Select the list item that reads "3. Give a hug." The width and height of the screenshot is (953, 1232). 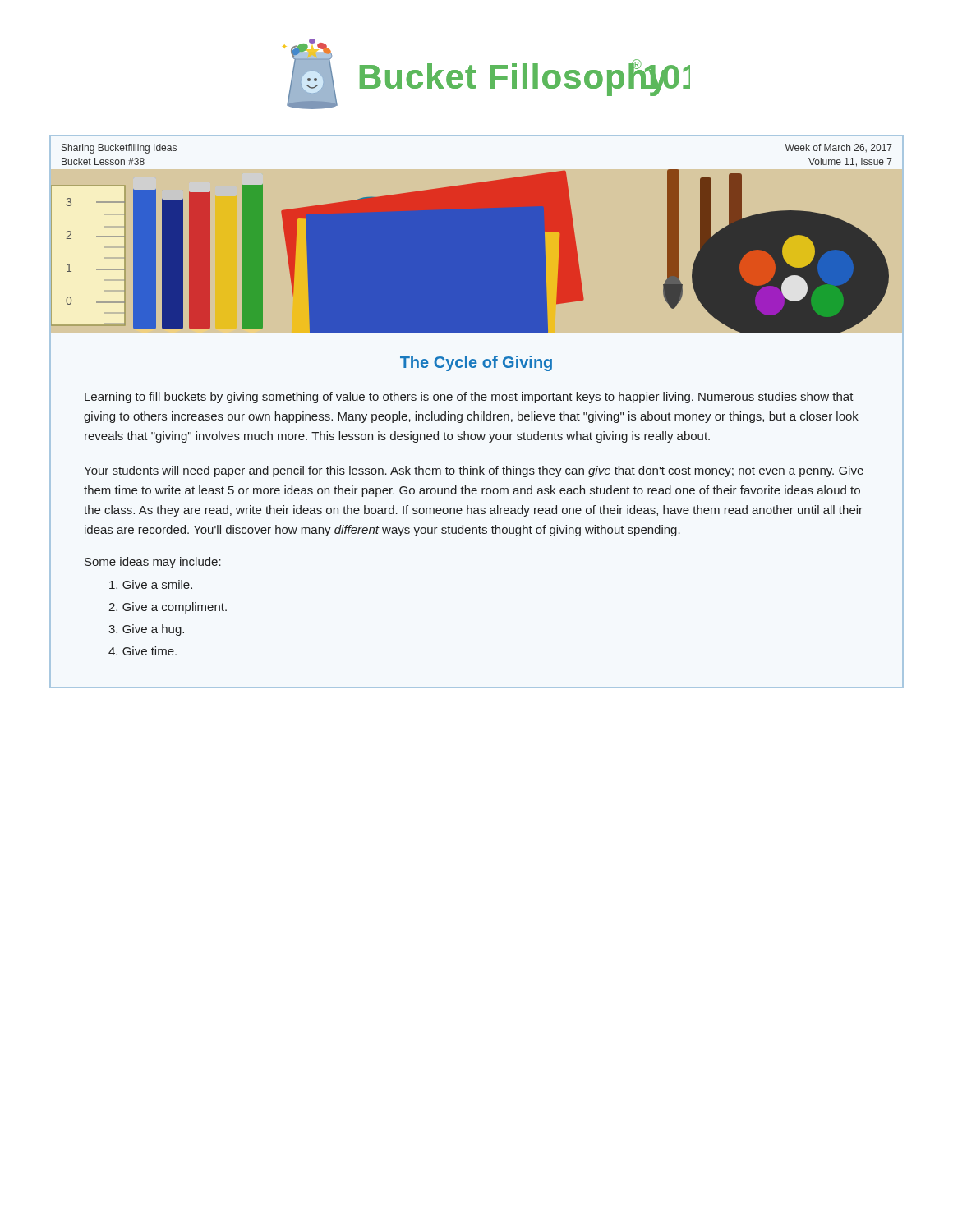tap(147, 628)
